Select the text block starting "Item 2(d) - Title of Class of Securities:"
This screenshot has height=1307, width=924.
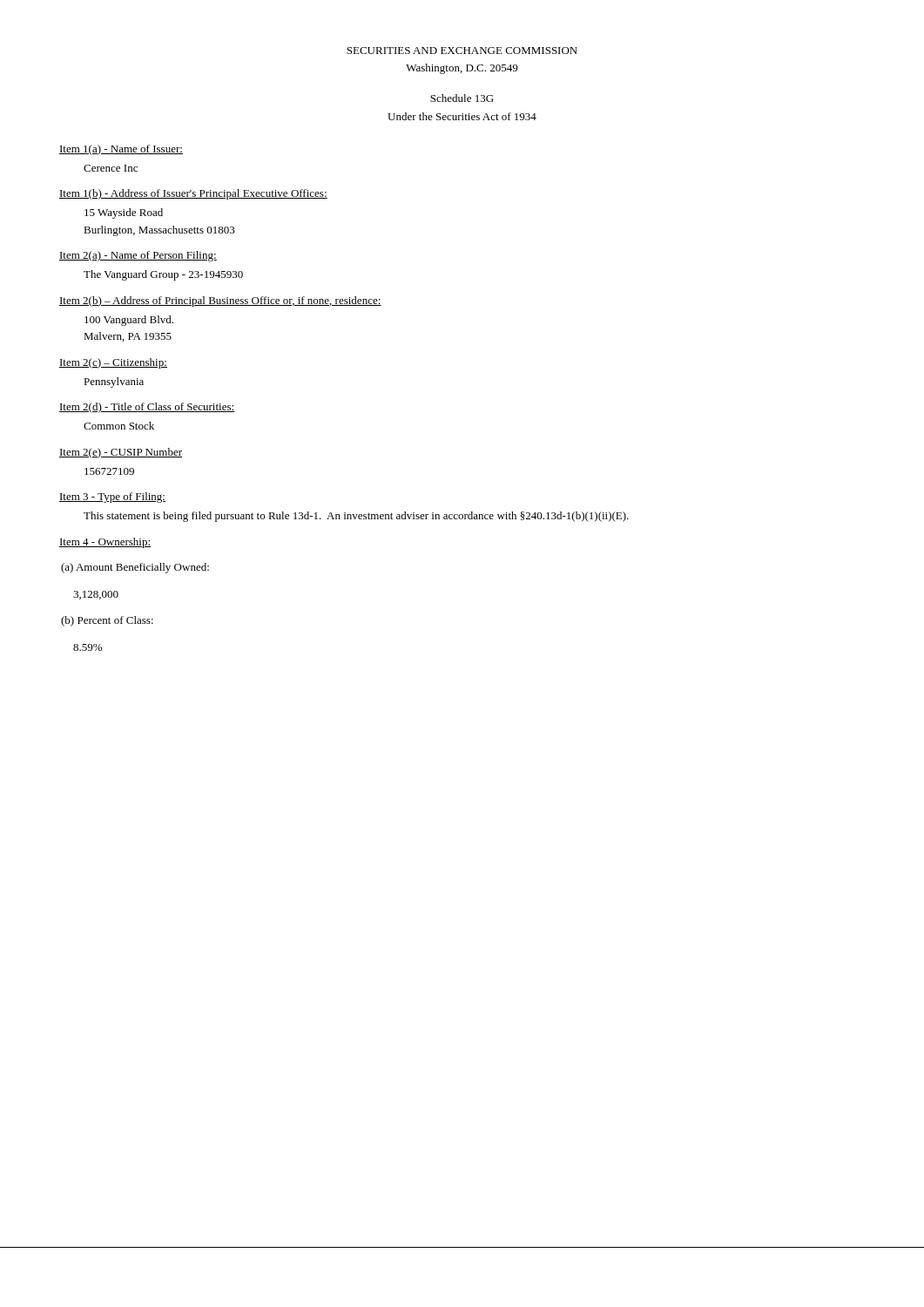pyautogui.click(x=147, y=407)
